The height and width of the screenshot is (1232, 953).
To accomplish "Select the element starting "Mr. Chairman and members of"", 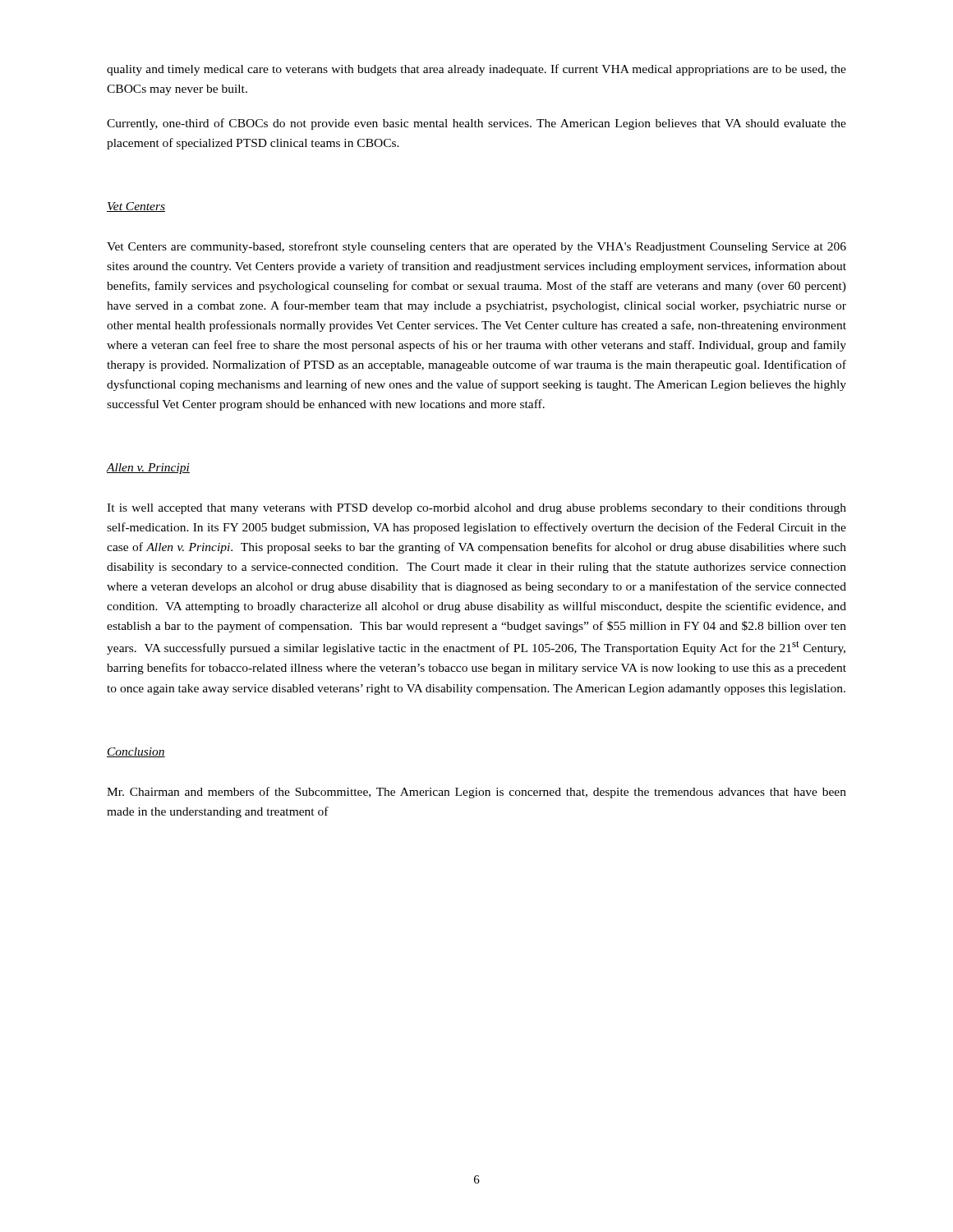I will click(x=476, y=801).
